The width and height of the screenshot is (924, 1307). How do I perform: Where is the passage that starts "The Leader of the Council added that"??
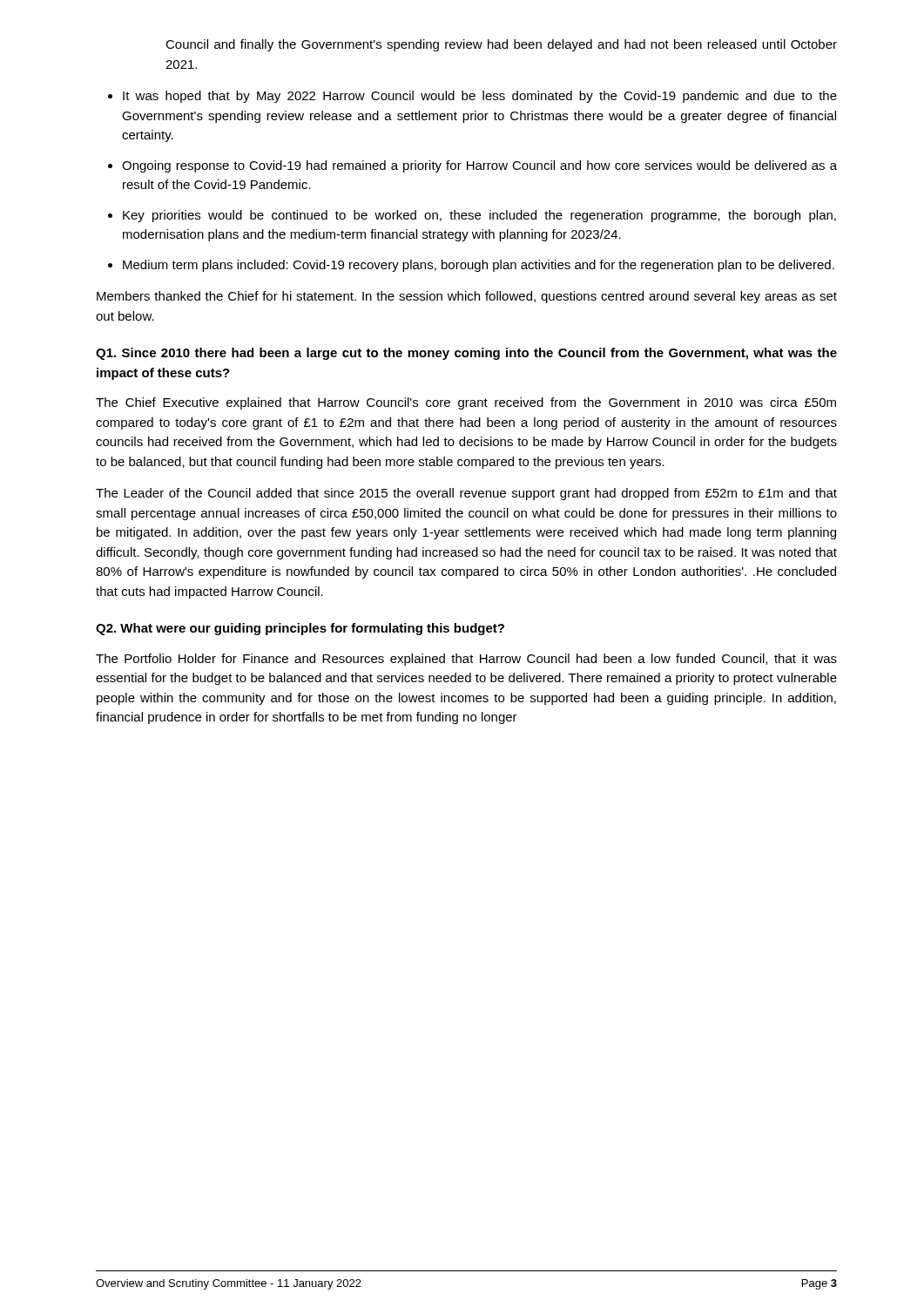coord(466,542)
